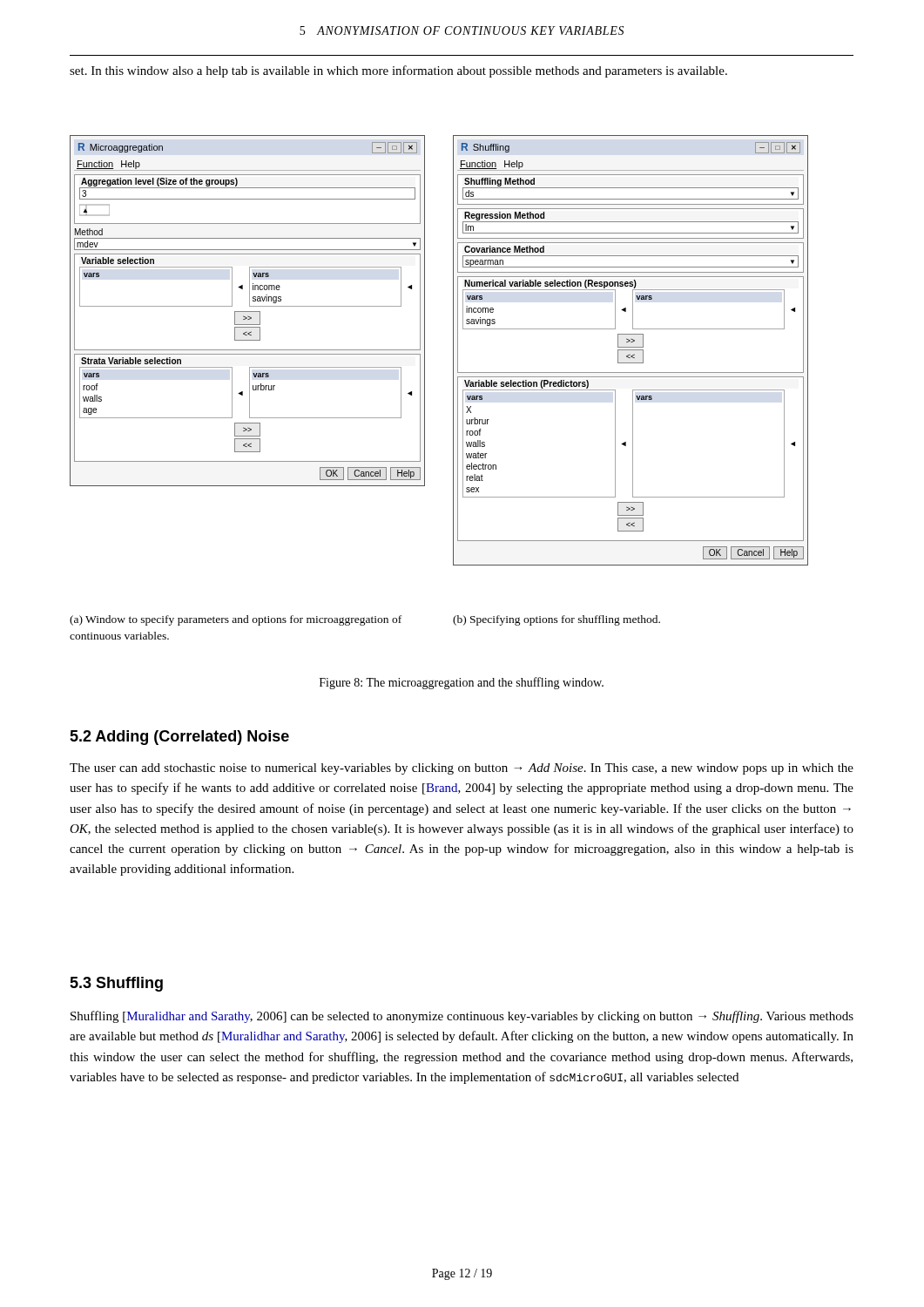Viewport: 924px width, 1307px height.
Task: Click the passage that begins "Shuffling [Muralidhar and Sarathy,"
Action: tap(462, 1047)
